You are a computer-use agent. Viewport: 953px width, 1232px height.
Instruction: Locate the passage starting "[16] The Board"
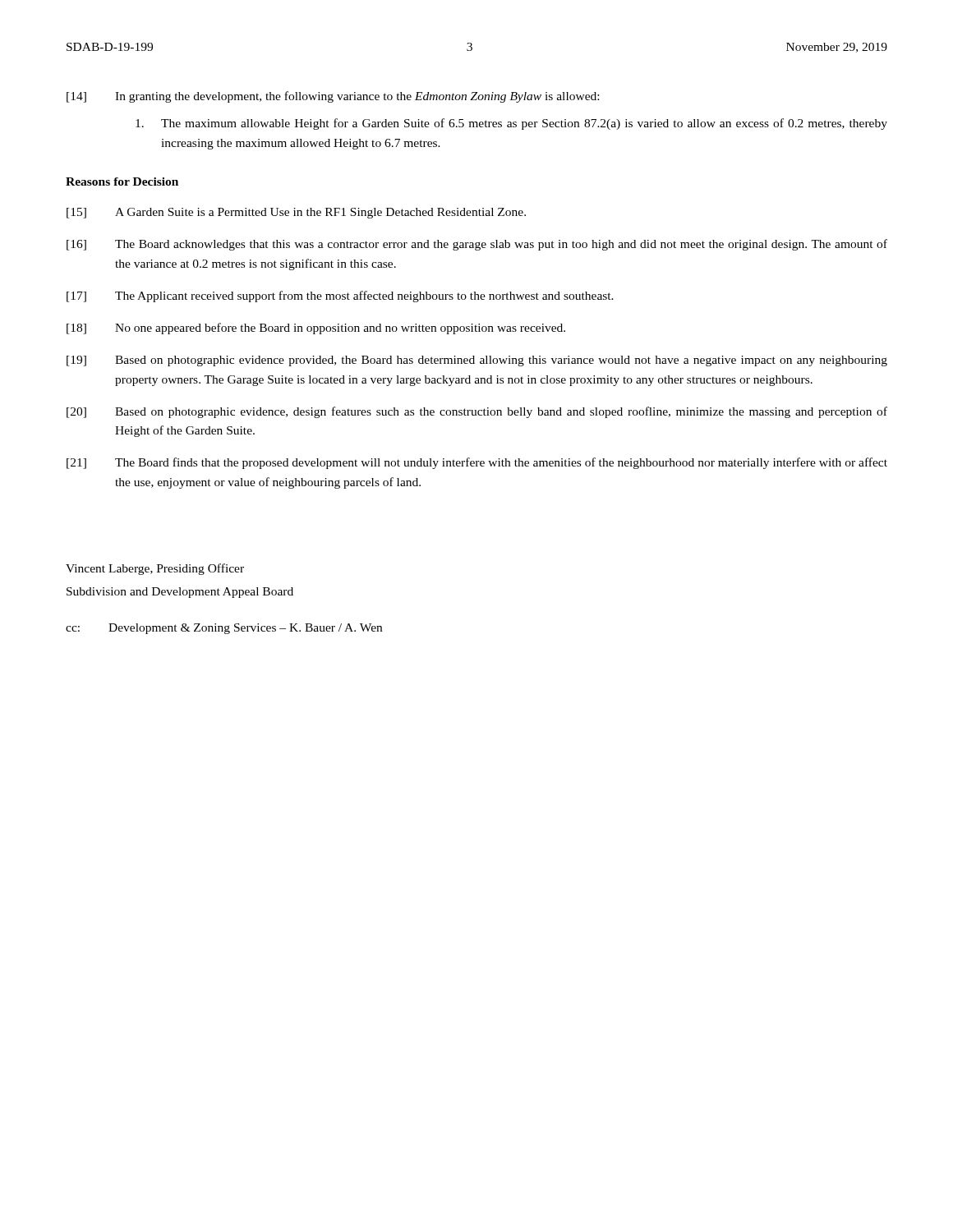pos(476,253)
